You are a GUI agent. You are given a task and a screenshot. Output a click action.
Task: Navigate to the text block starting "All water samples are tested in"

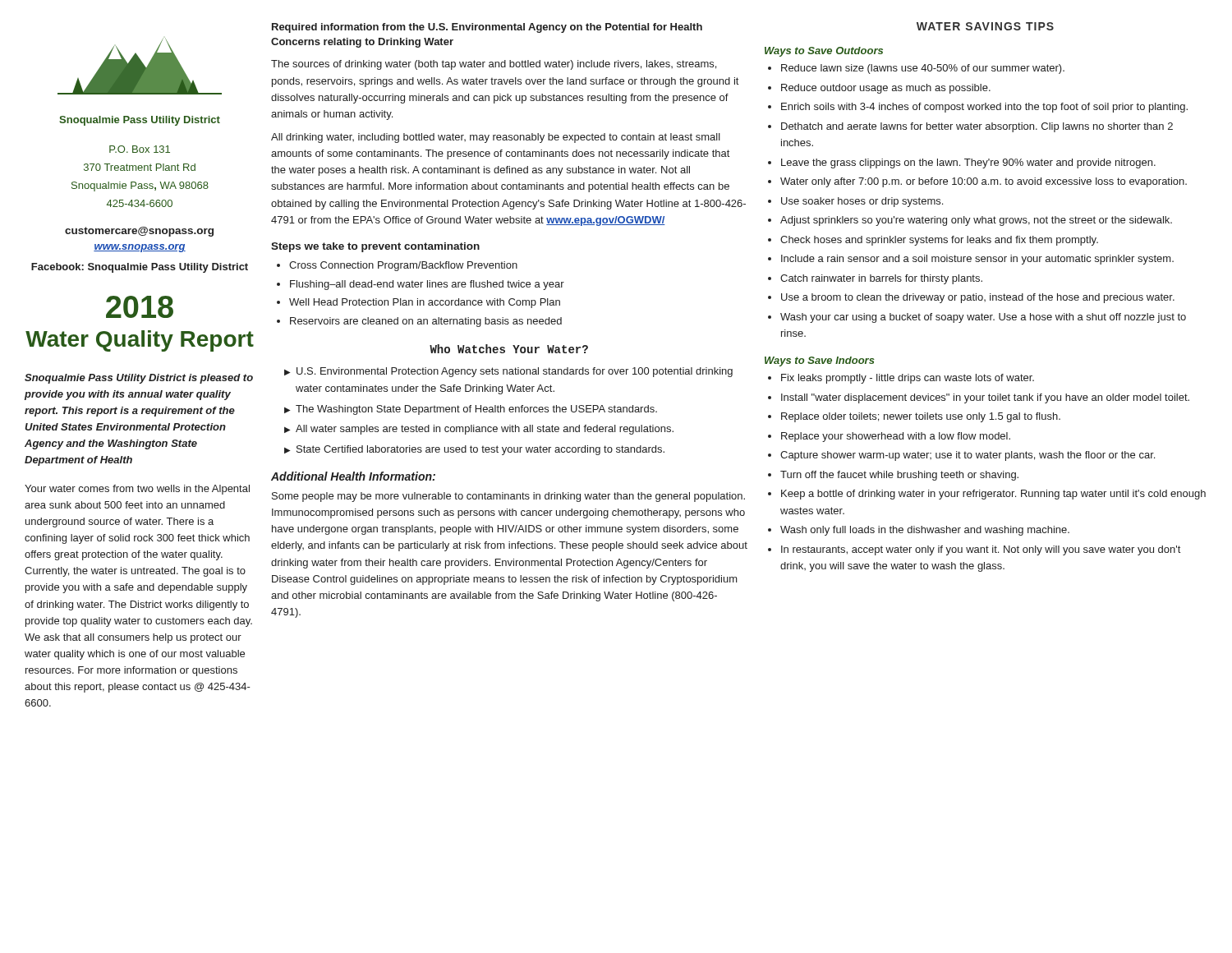pos(516,429)
